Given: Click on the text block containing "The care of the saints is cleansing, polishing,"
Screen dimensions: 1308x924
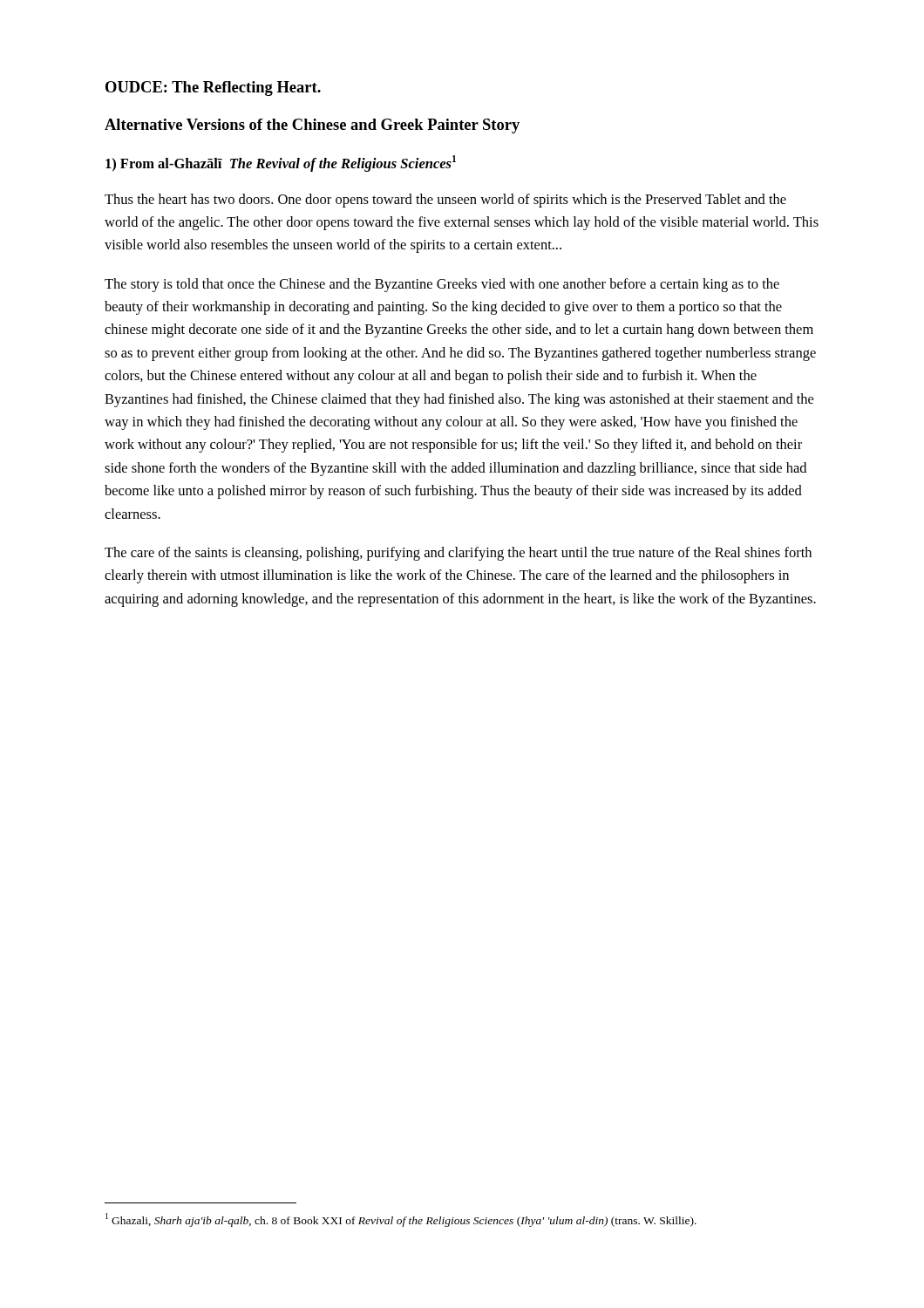Looking at the screenshot, I should [460, 575].
